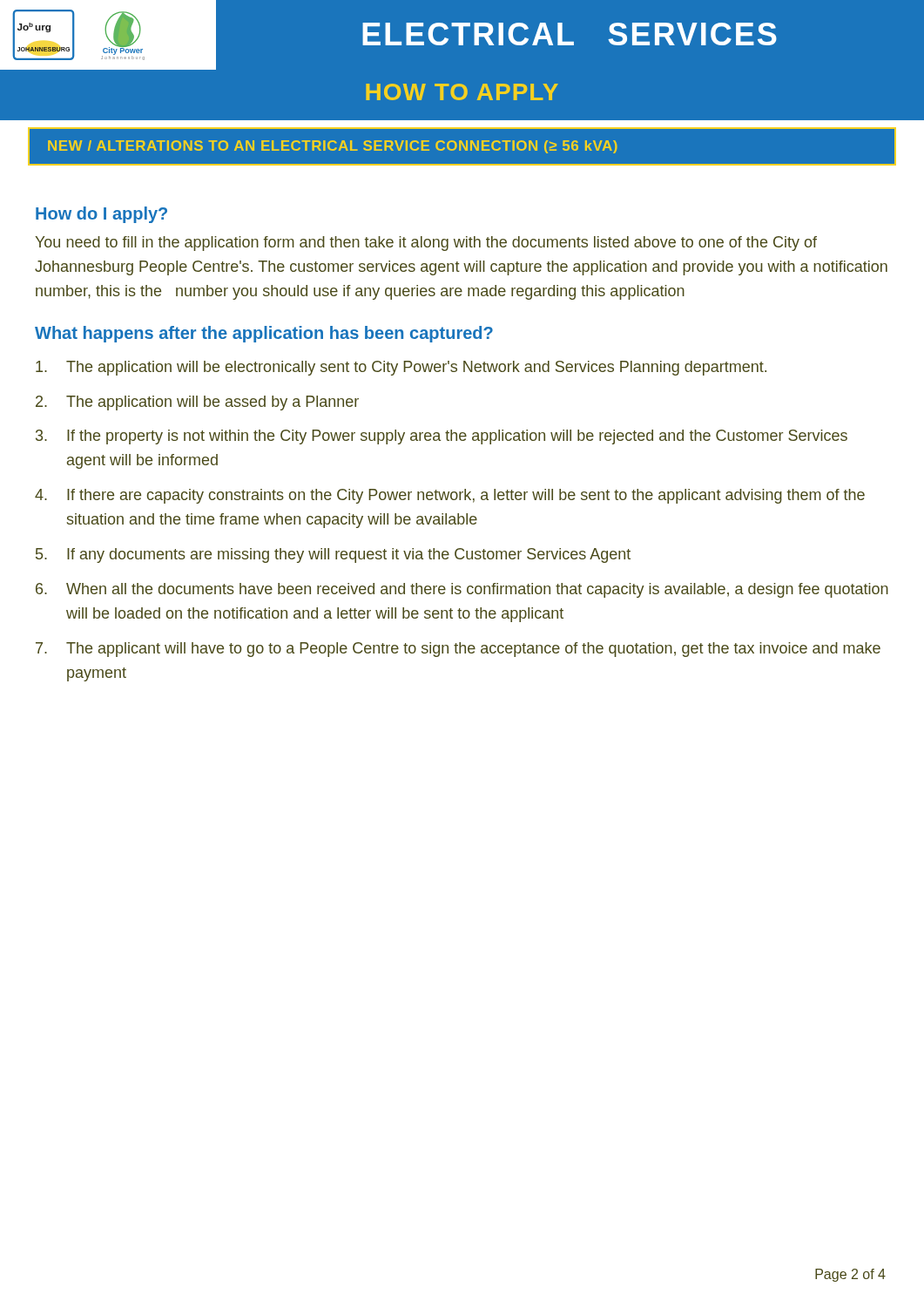924x1307 pixels.
Task: Locate the block starting "7. The applicant will"
Action: (462, 661)
